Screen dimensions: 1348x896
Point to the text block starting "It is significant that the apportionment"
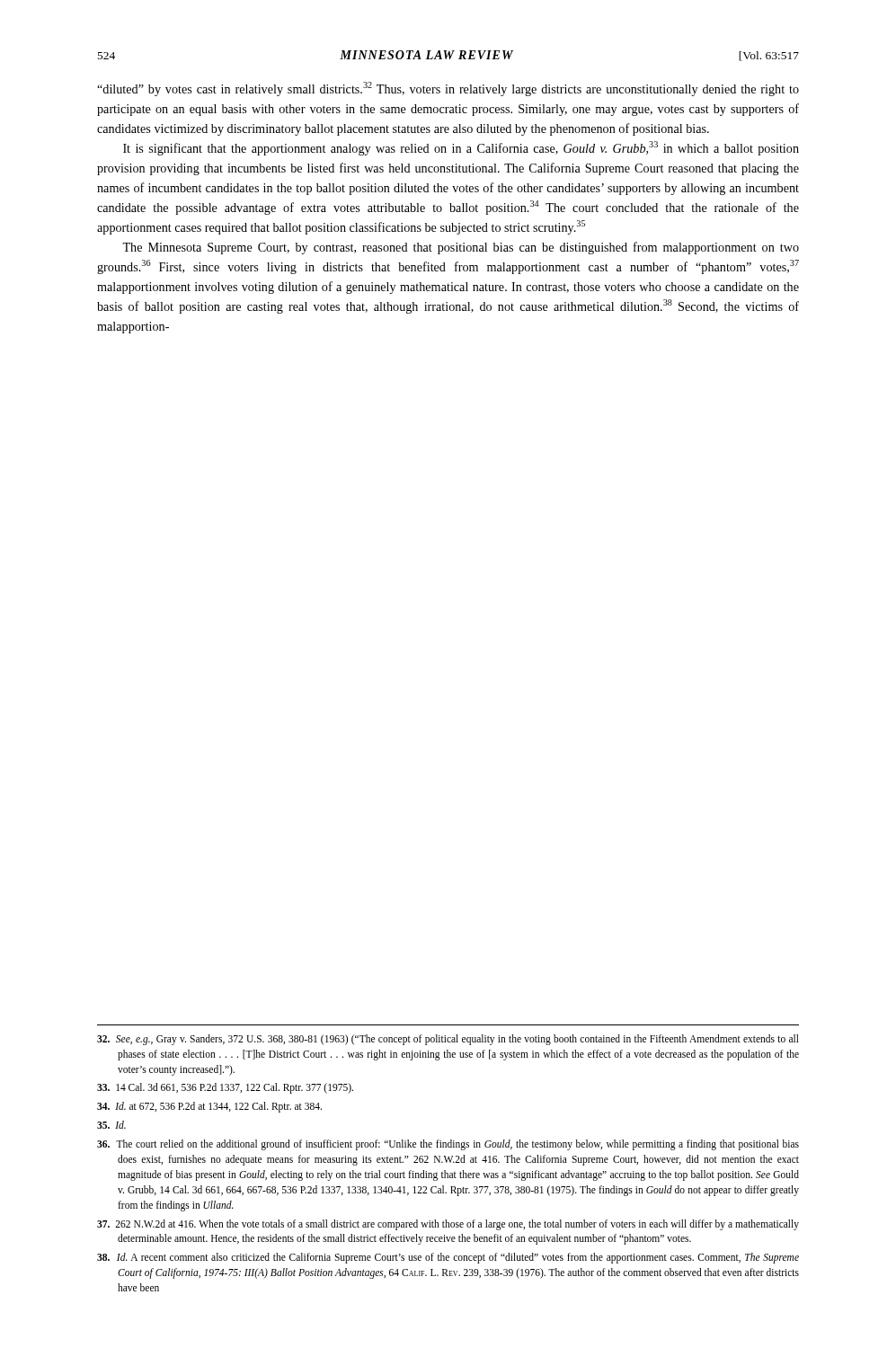click(x=448, y=188)
